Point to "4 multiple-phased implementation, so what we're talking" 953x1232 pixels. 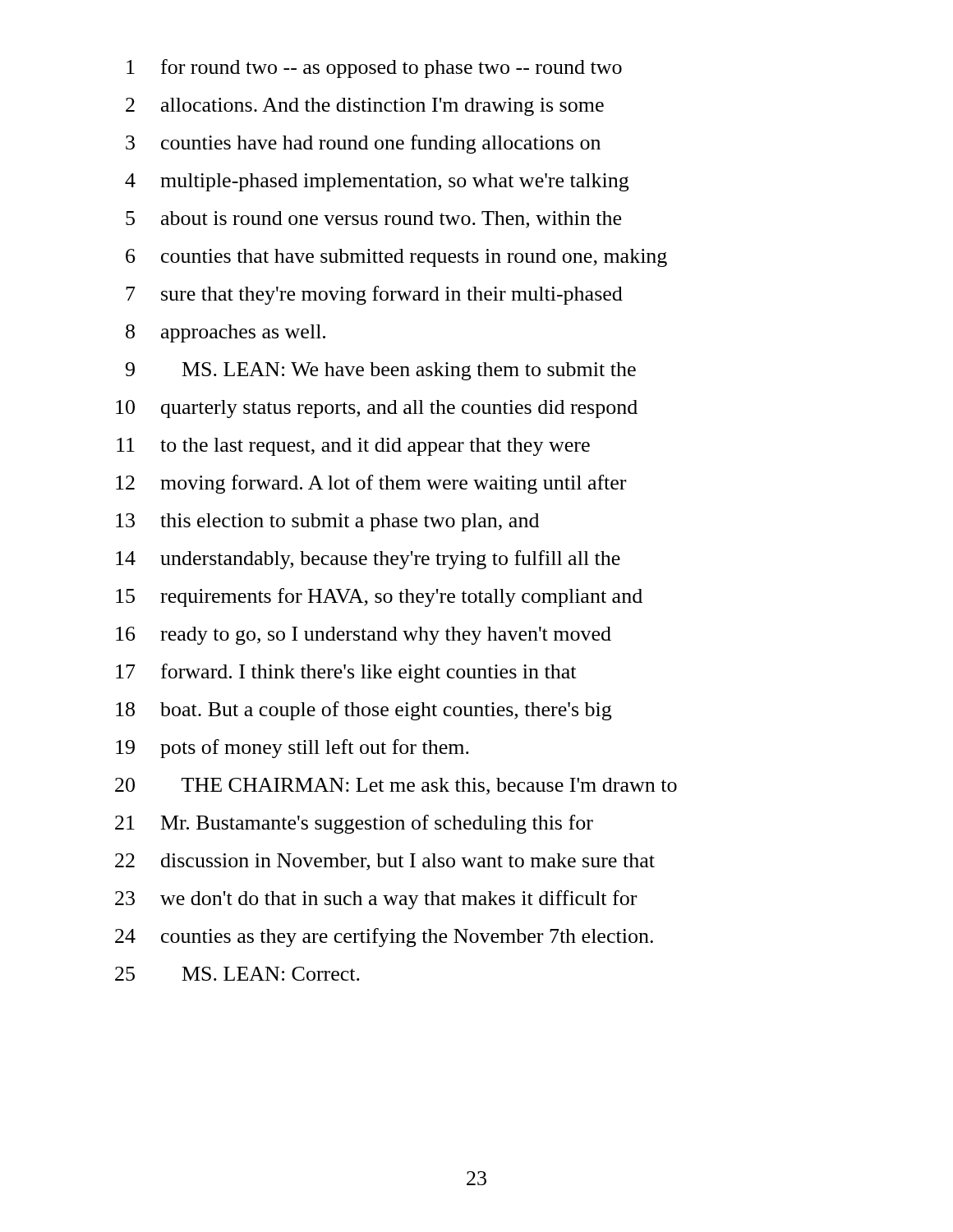[x=481, y=181]
